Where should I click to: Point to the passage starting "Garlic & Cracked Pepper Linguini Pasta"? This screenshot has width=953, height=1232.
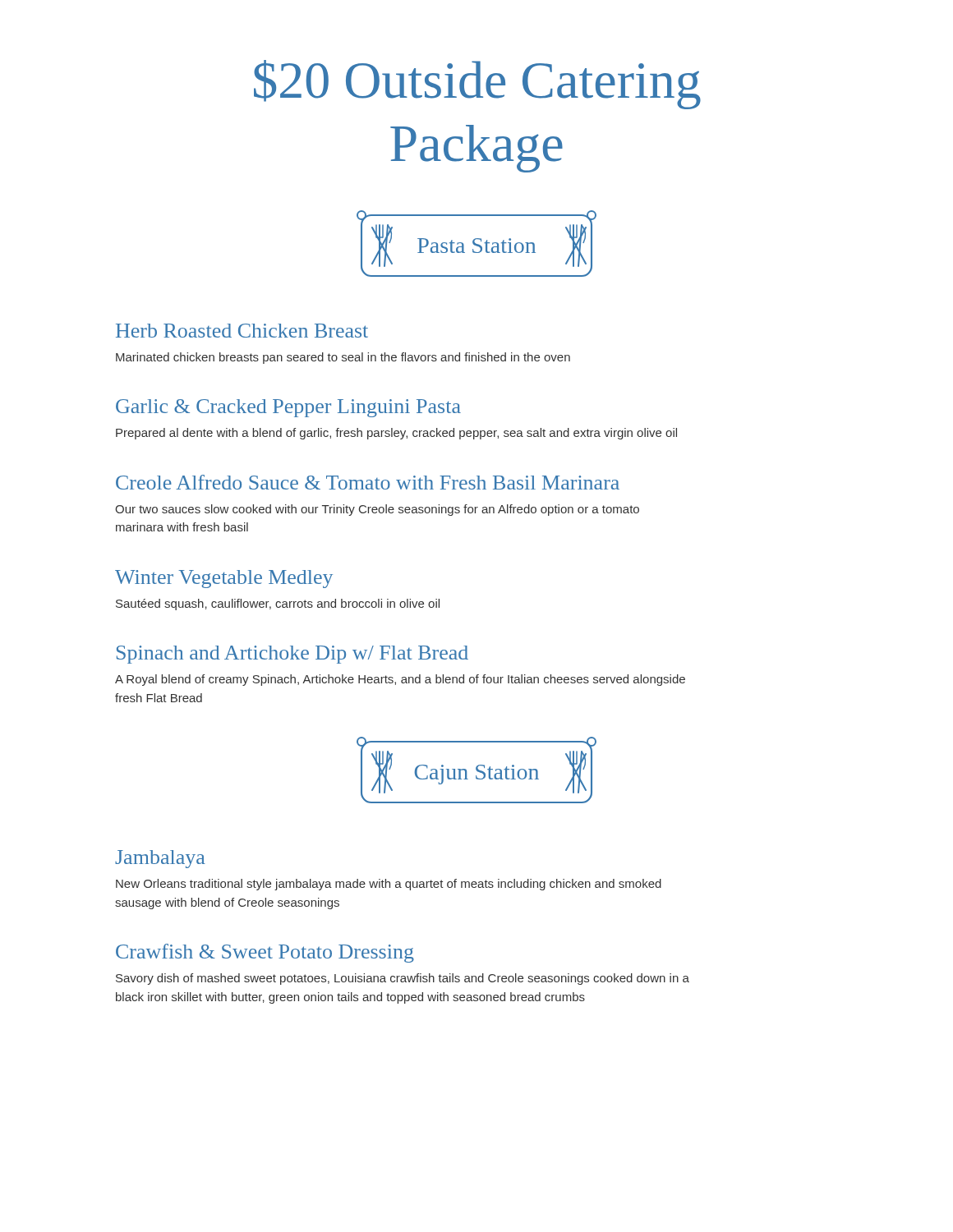tap(288, 406)
